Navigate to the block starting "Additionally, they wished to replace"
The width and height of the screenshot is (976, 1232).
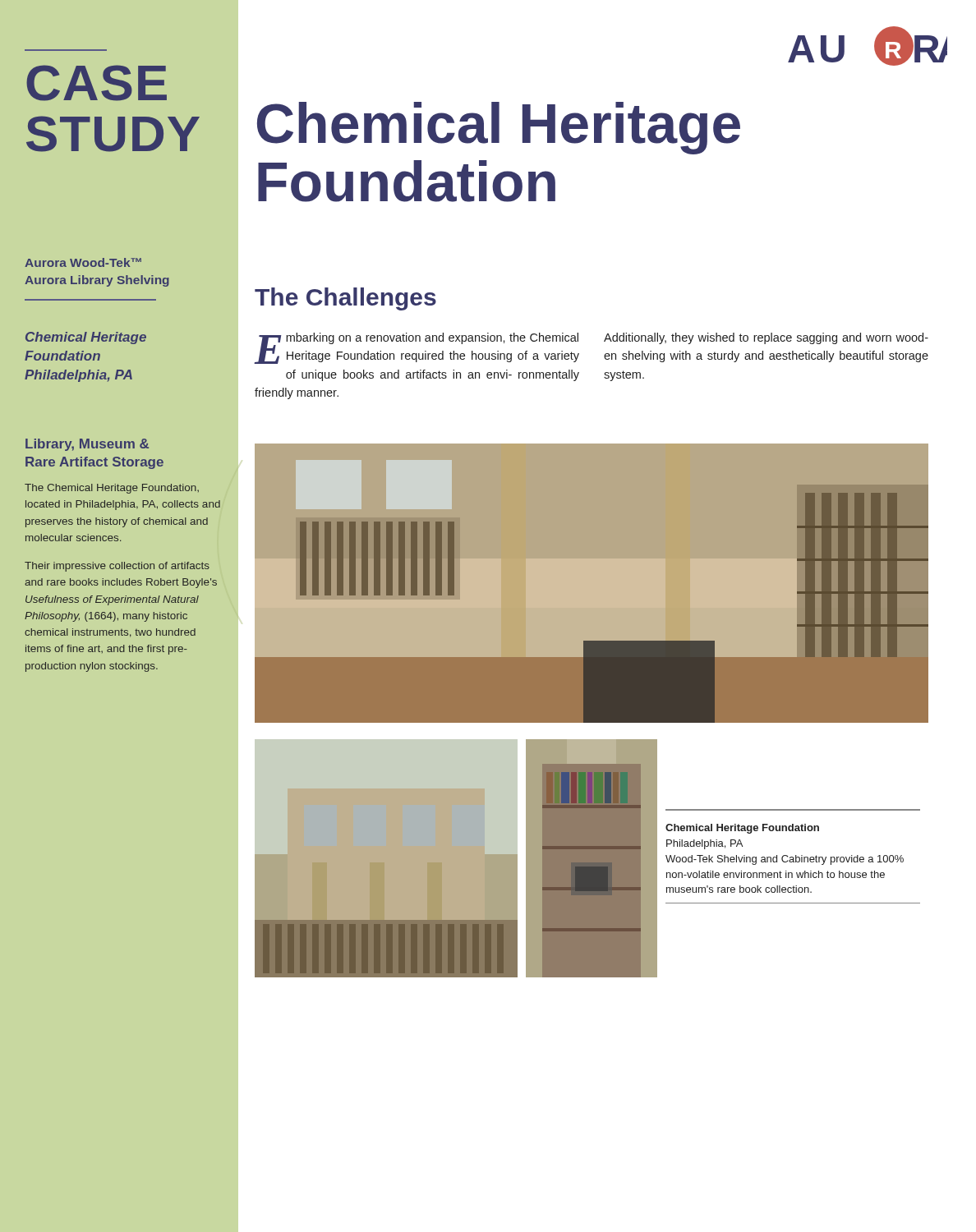766,356
